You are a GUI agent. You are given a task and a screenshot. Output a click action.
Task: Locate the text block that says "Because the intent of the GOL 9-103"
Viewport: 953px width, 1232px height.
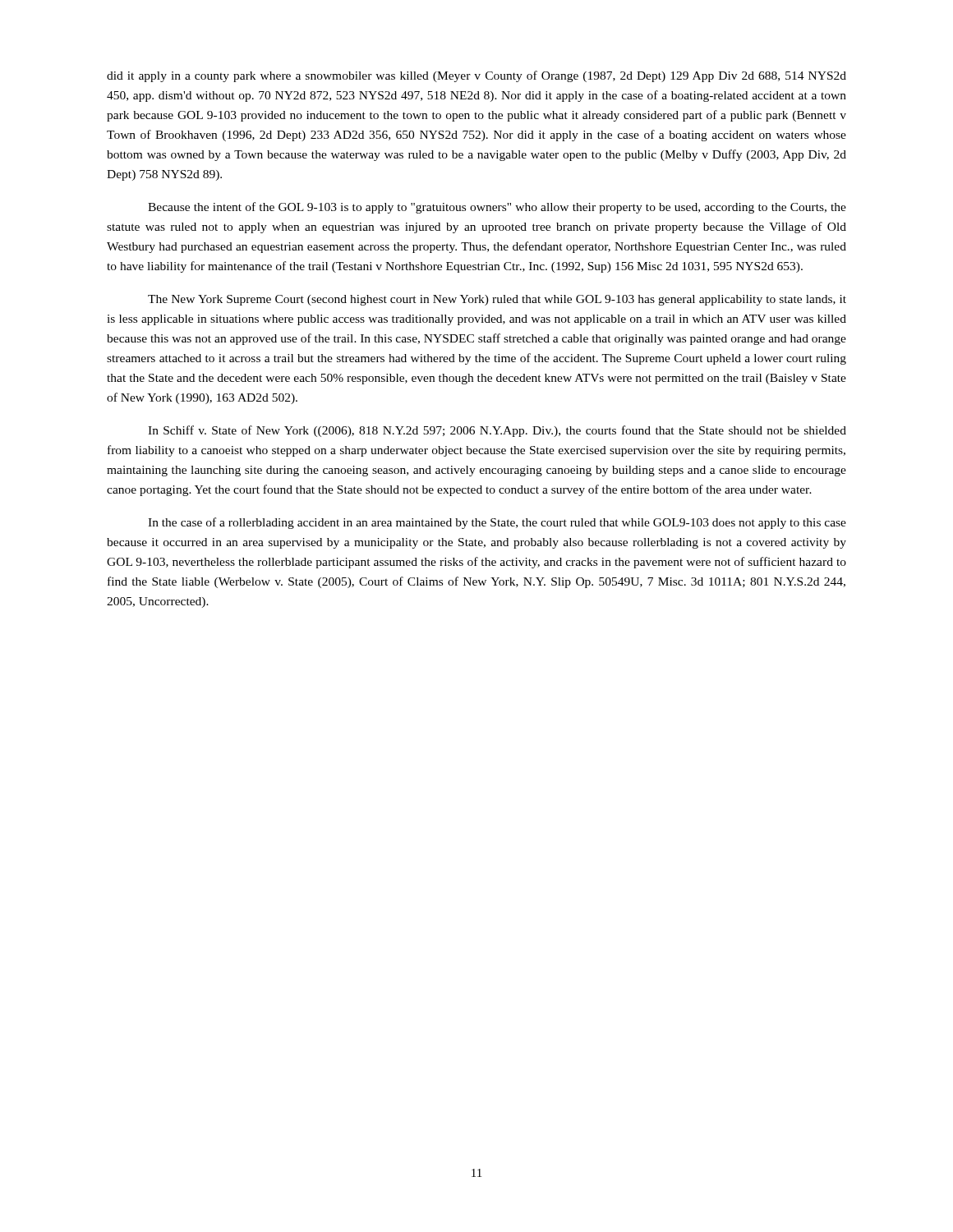point(476,237)
